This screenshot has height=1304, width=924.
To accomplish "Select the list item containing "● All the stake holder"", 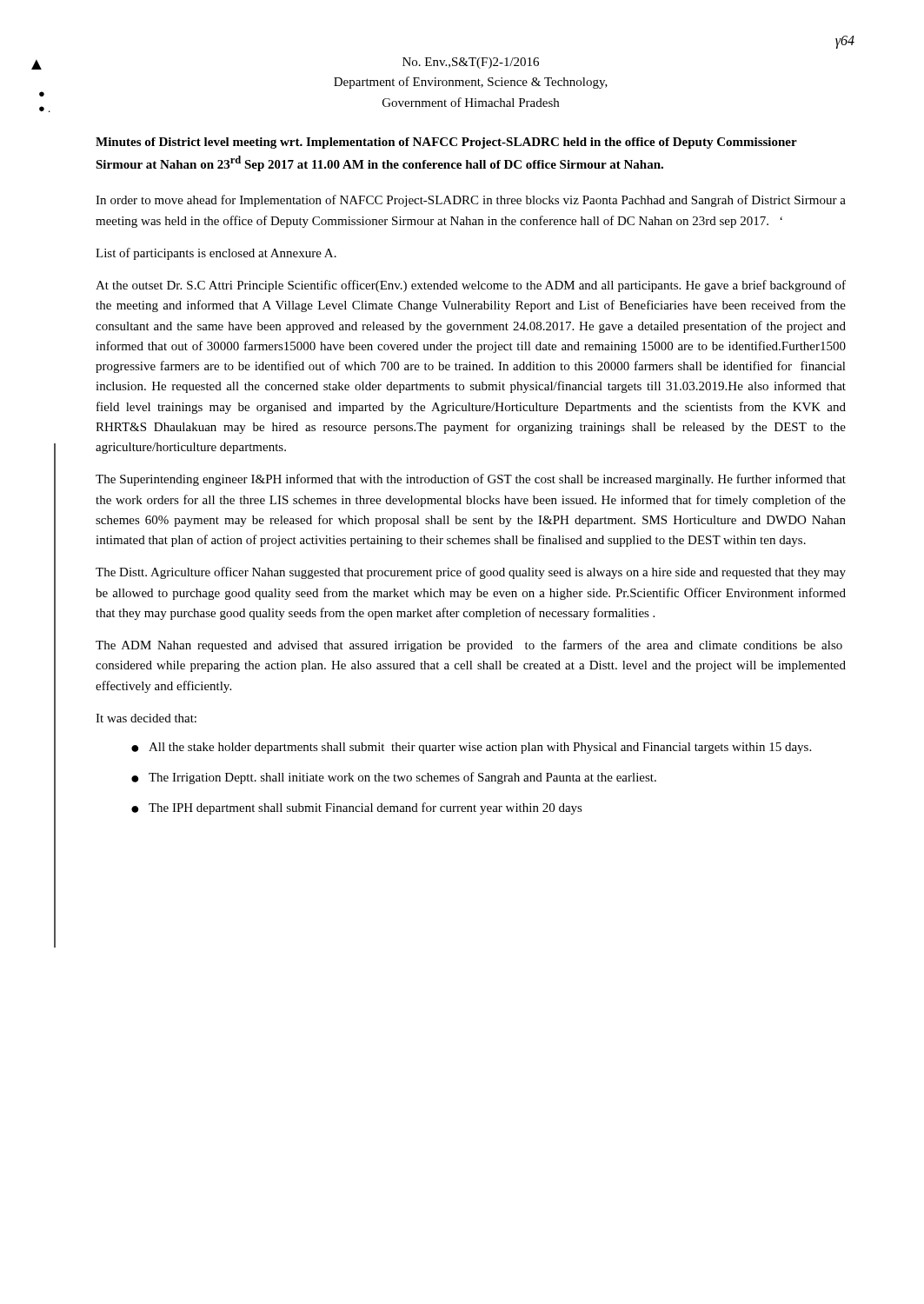I will (x=471, y=748).
